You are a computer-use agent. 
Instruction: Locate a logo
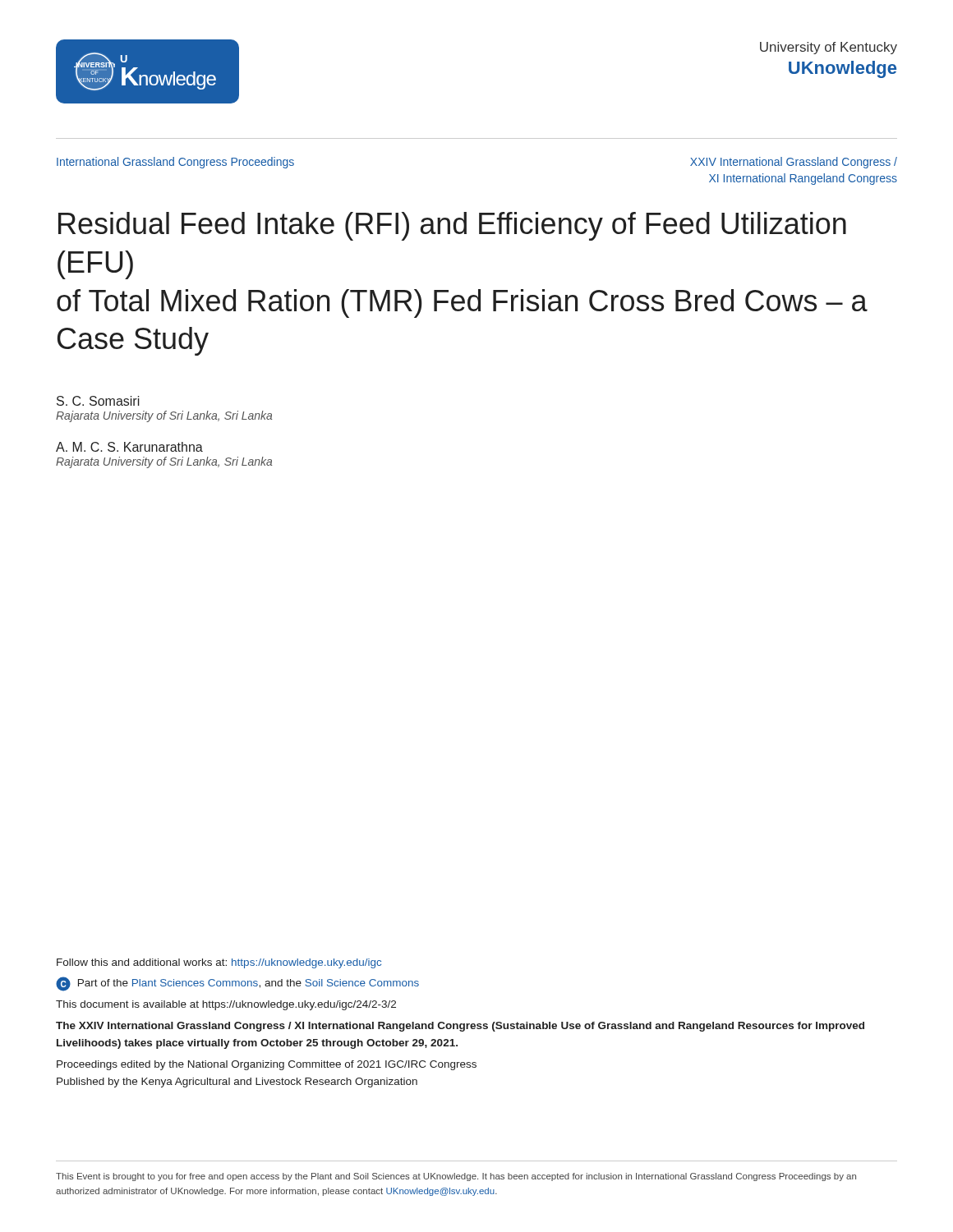147,71
